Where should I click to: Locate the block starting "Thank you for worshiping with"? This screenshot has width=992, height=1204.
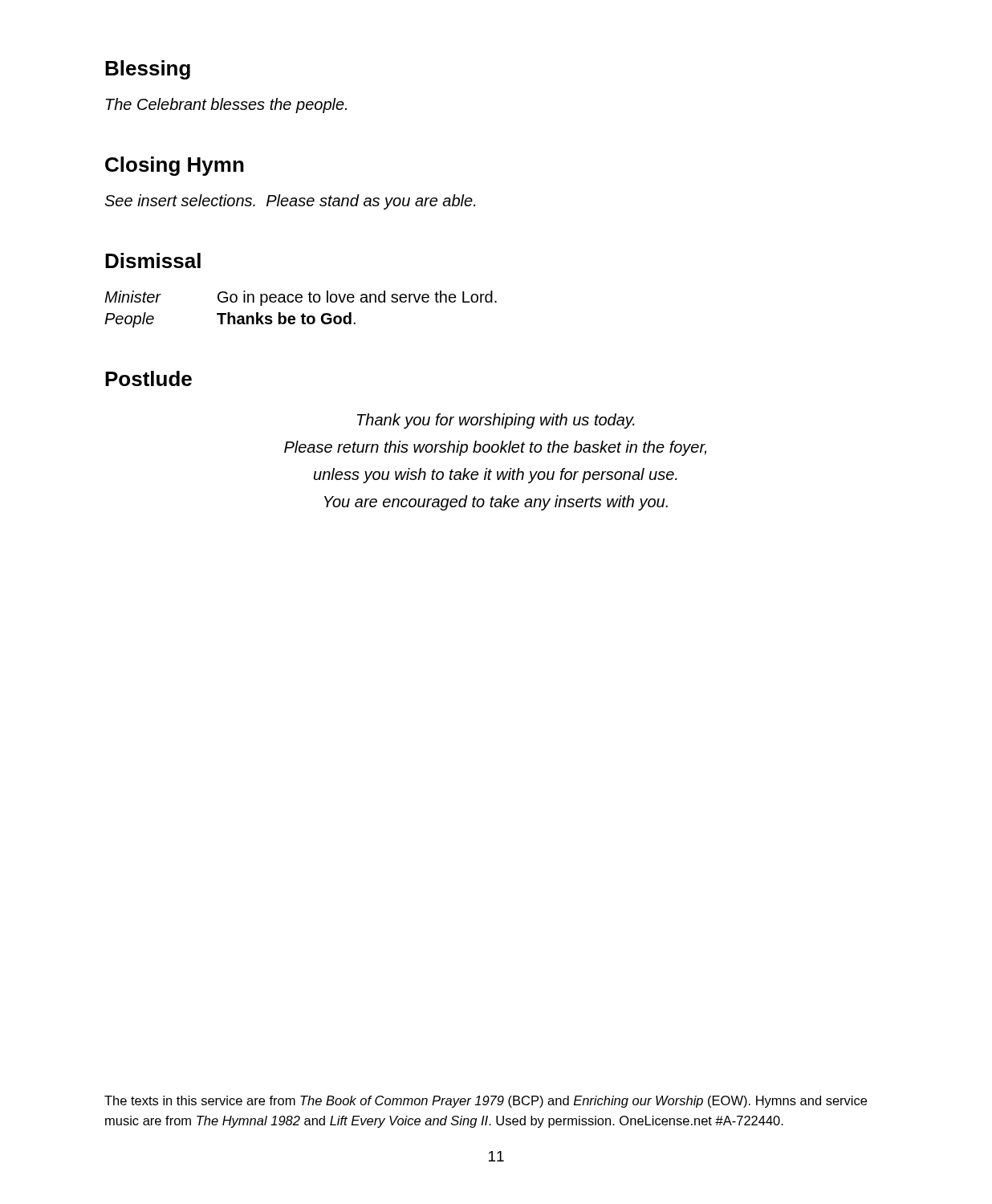point(496,461)
